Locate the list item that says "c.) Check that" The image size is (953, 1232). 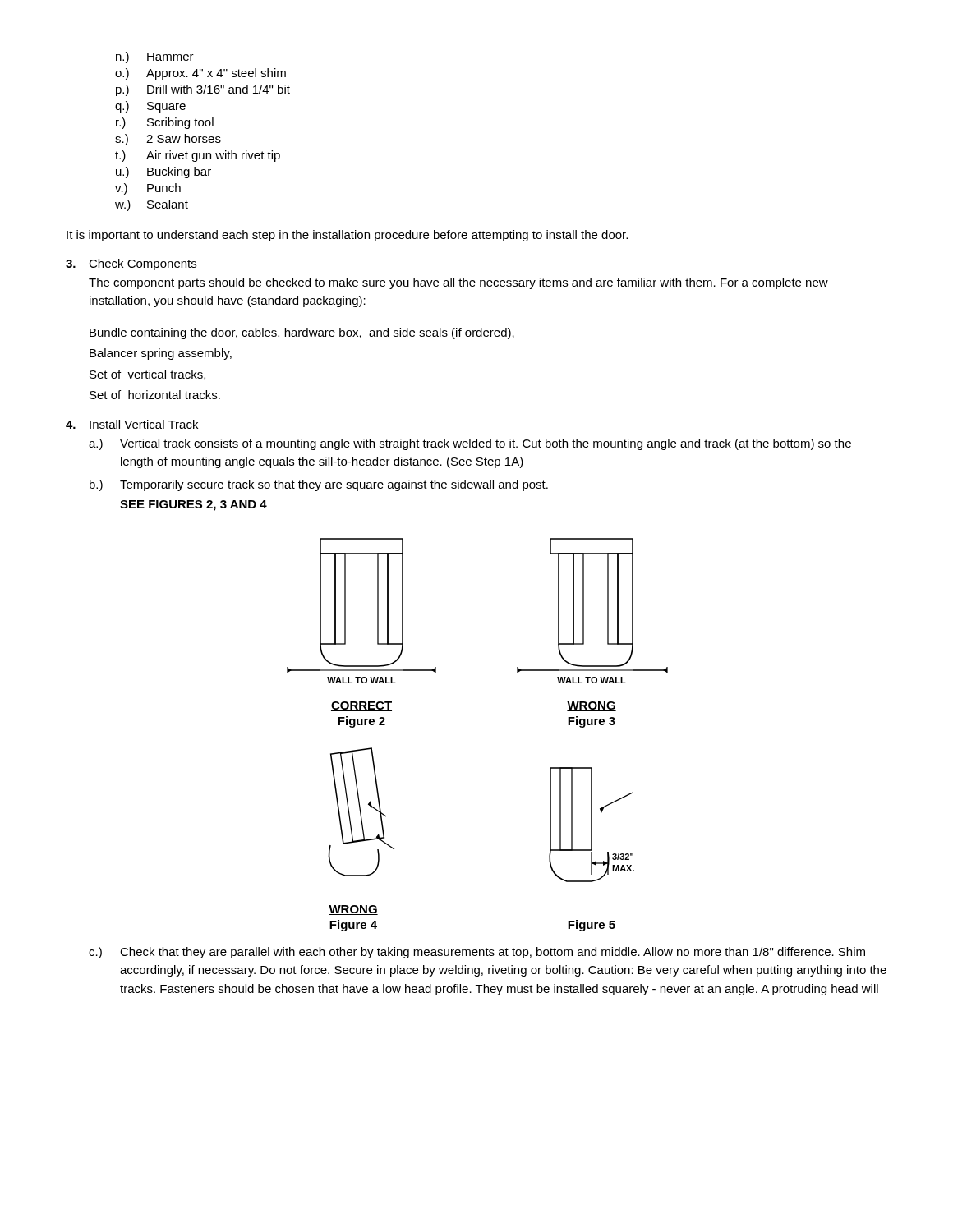pos(488,970)
